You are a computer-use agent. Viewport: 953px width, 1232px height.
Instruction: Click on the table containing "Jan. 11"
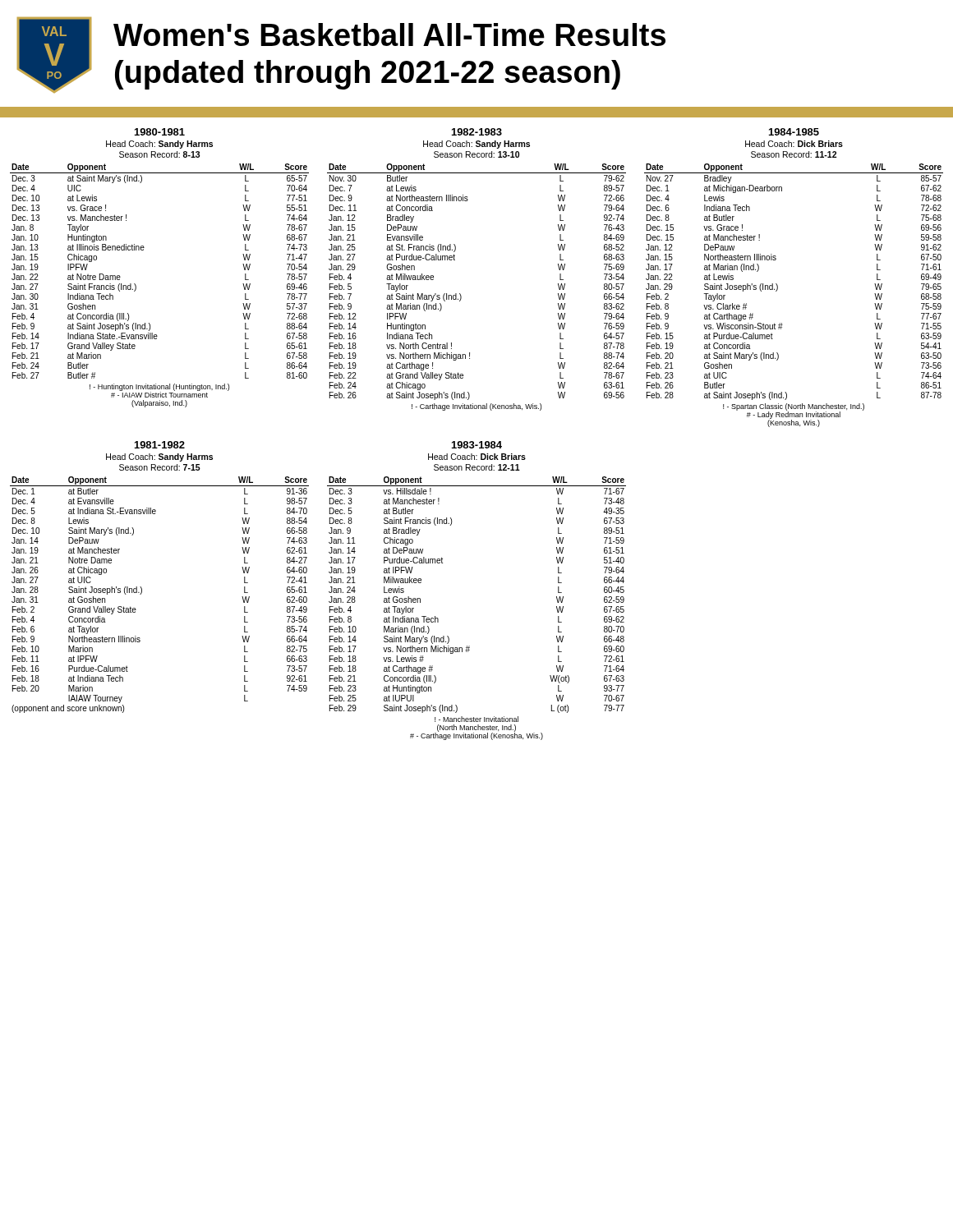[476, 589]
